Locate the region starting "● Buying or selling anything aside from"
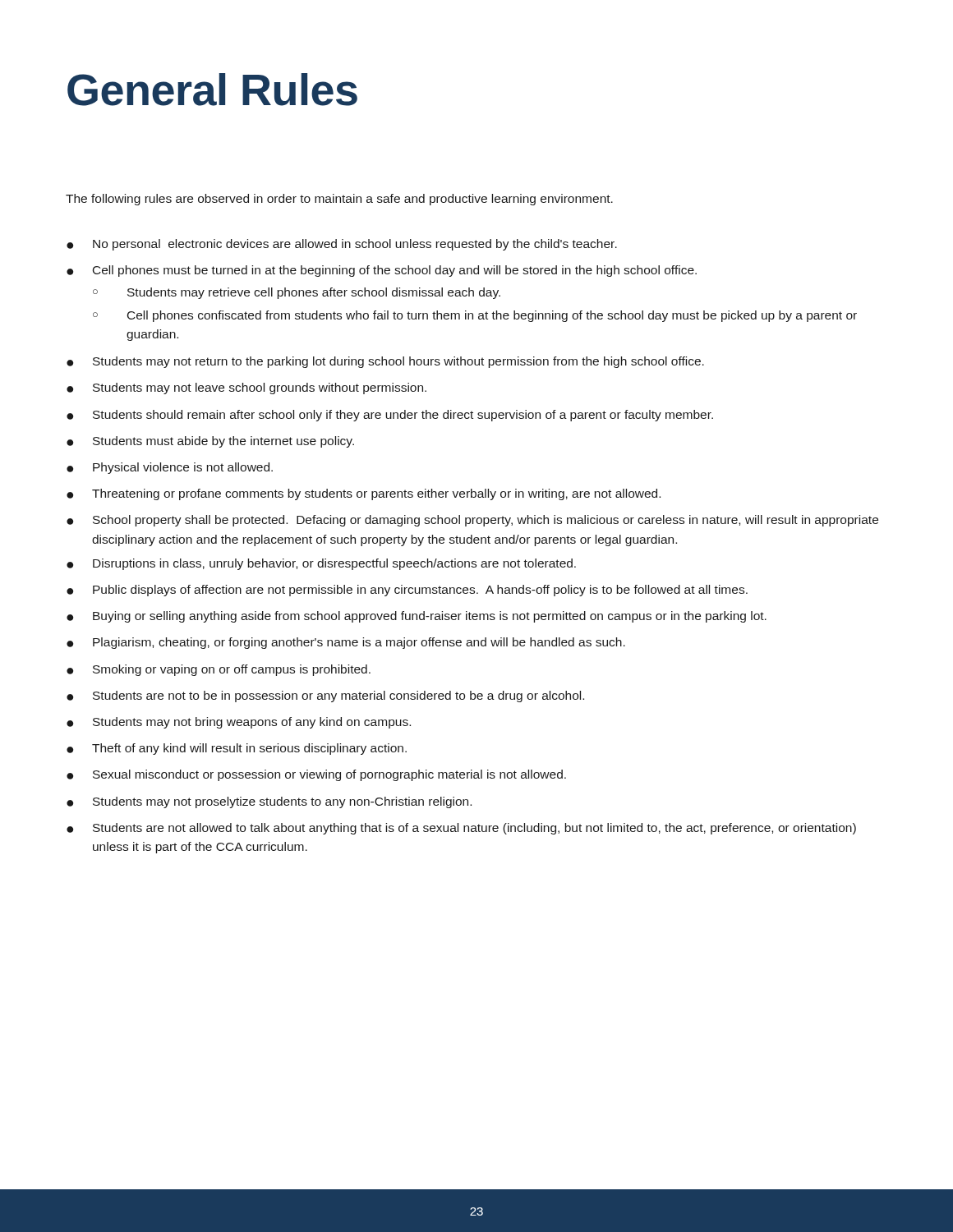The height and width of the screenshot is (1232, 953). point(476,617)
